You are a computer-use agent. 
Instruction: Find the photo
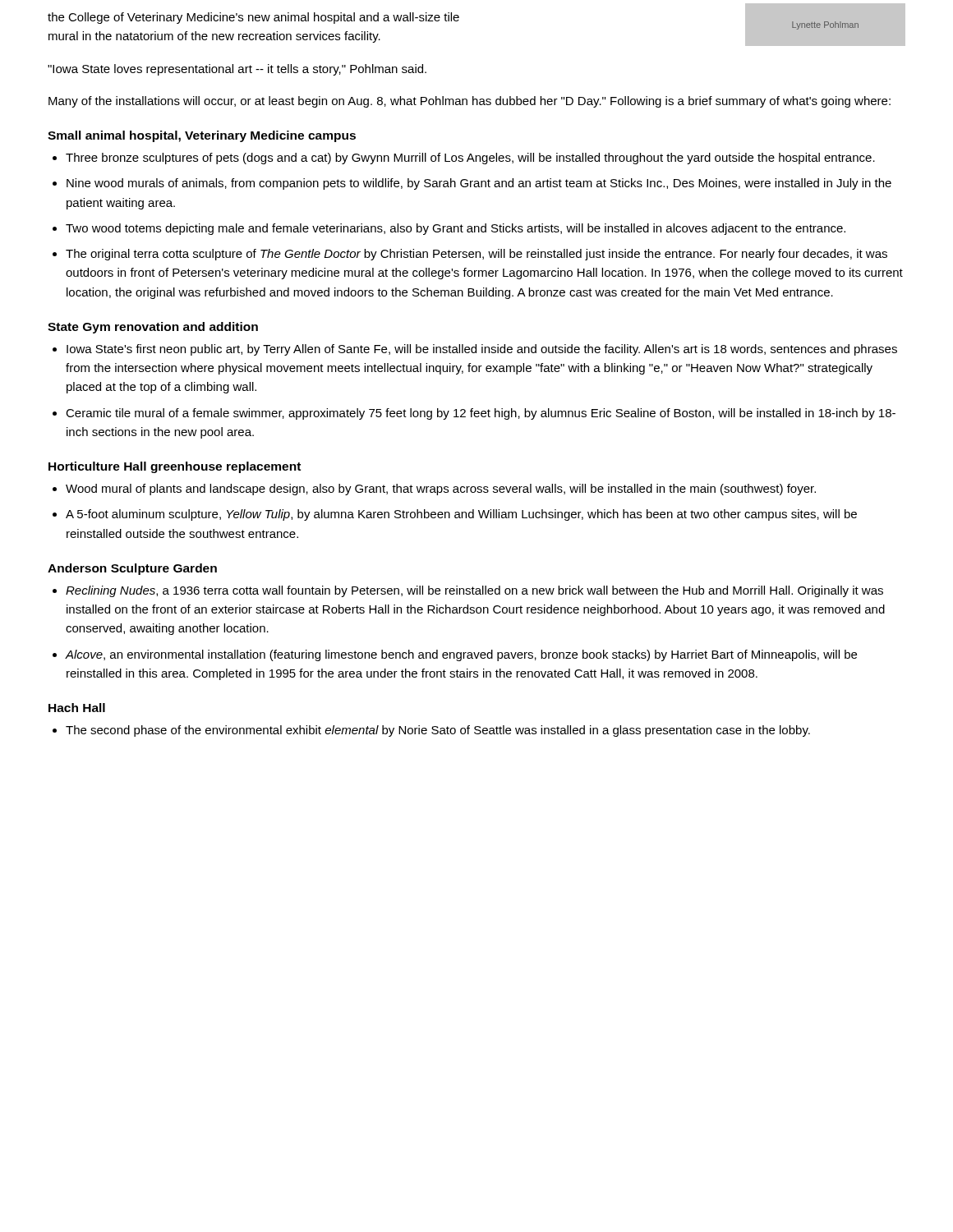pos(825,25)
